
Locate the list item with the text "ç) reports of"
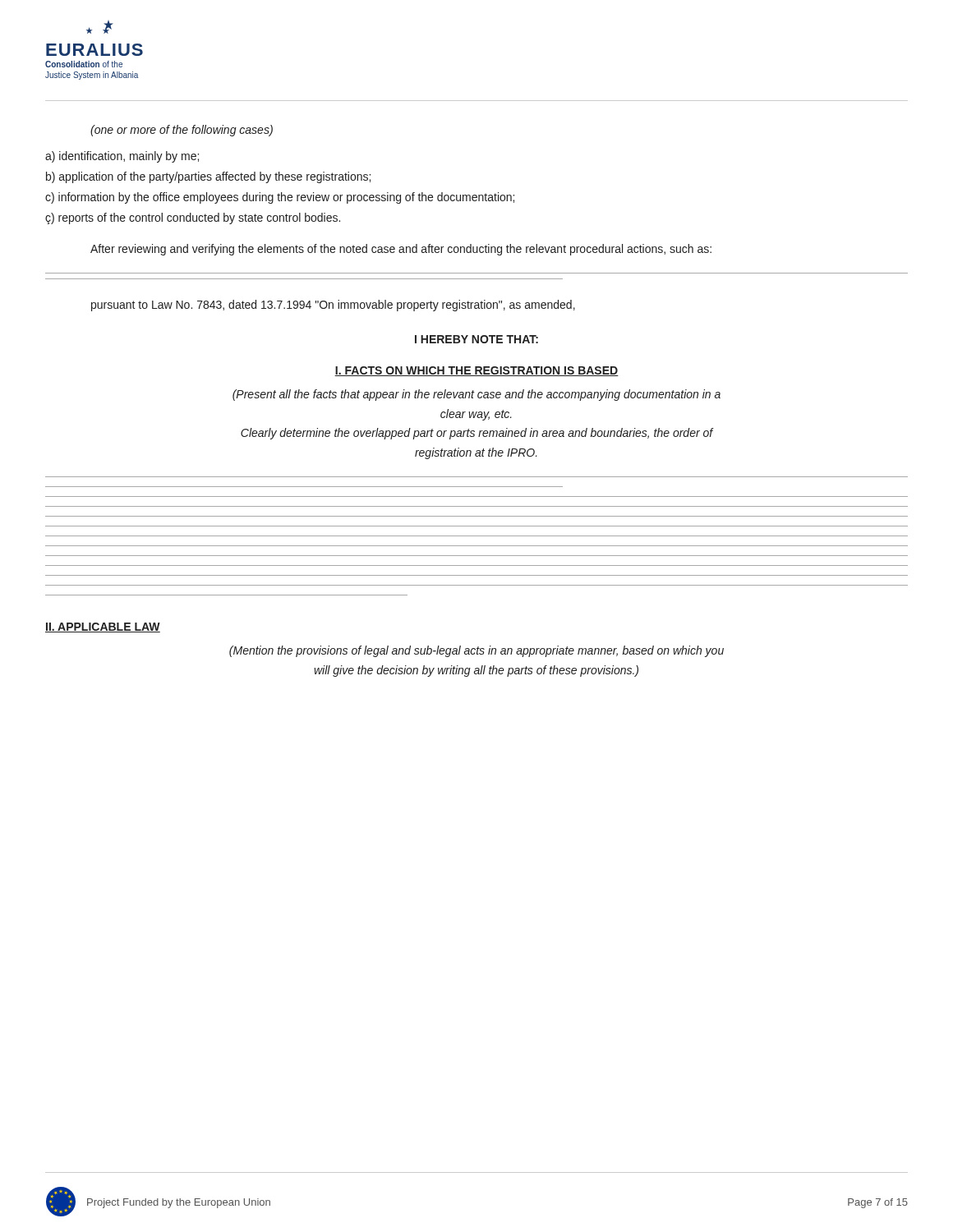pyautogui.click(x=193, y=218)
